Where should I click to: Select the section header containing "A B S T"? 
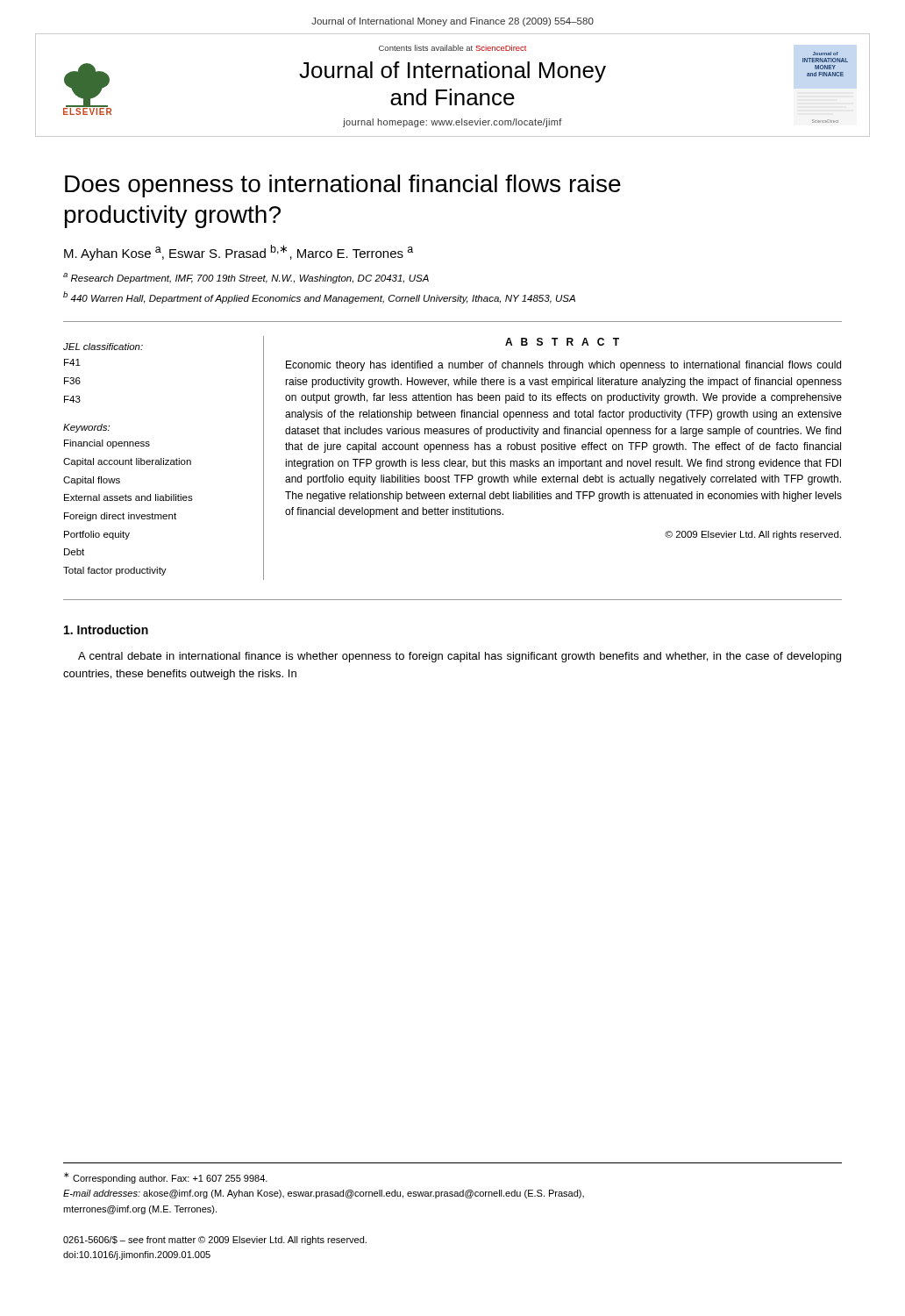point(563,342)
